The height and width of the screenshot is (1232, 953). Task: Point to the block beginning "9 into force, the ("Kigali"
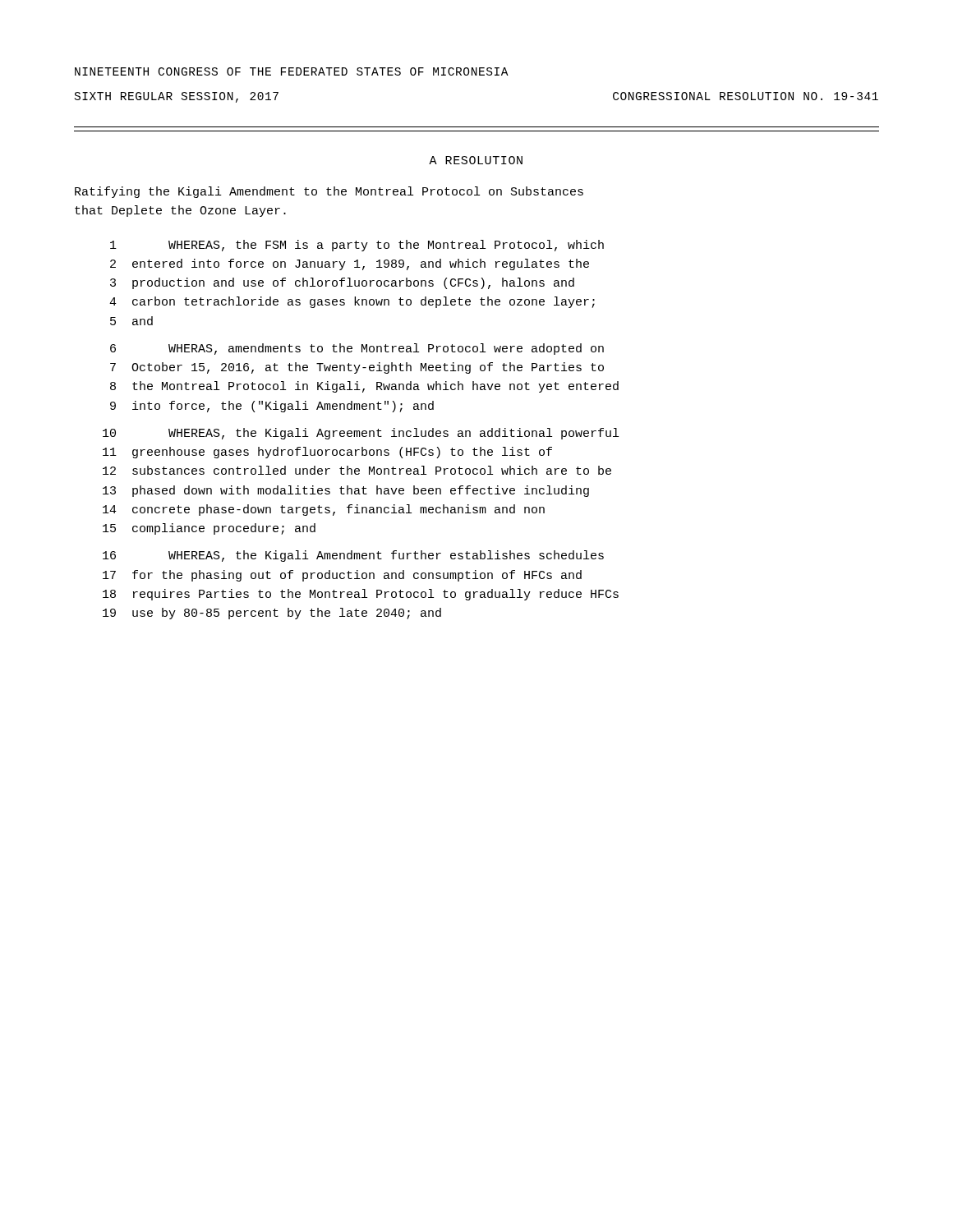[x=272, y=407]
